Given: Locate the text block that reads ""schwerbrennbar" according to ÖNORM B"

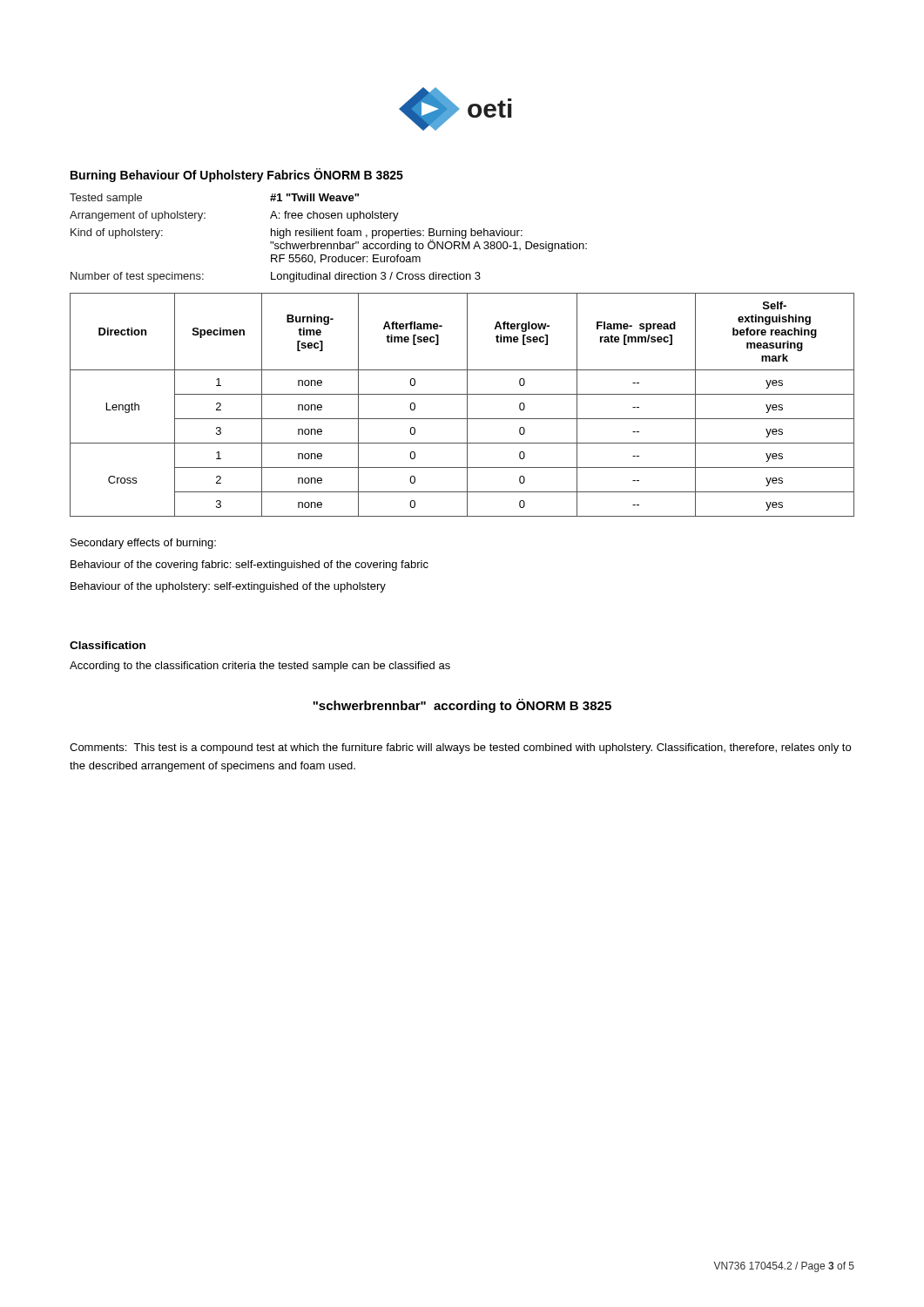Looking at the screenshot, I should pyautogui.click(x=462, y=706).
